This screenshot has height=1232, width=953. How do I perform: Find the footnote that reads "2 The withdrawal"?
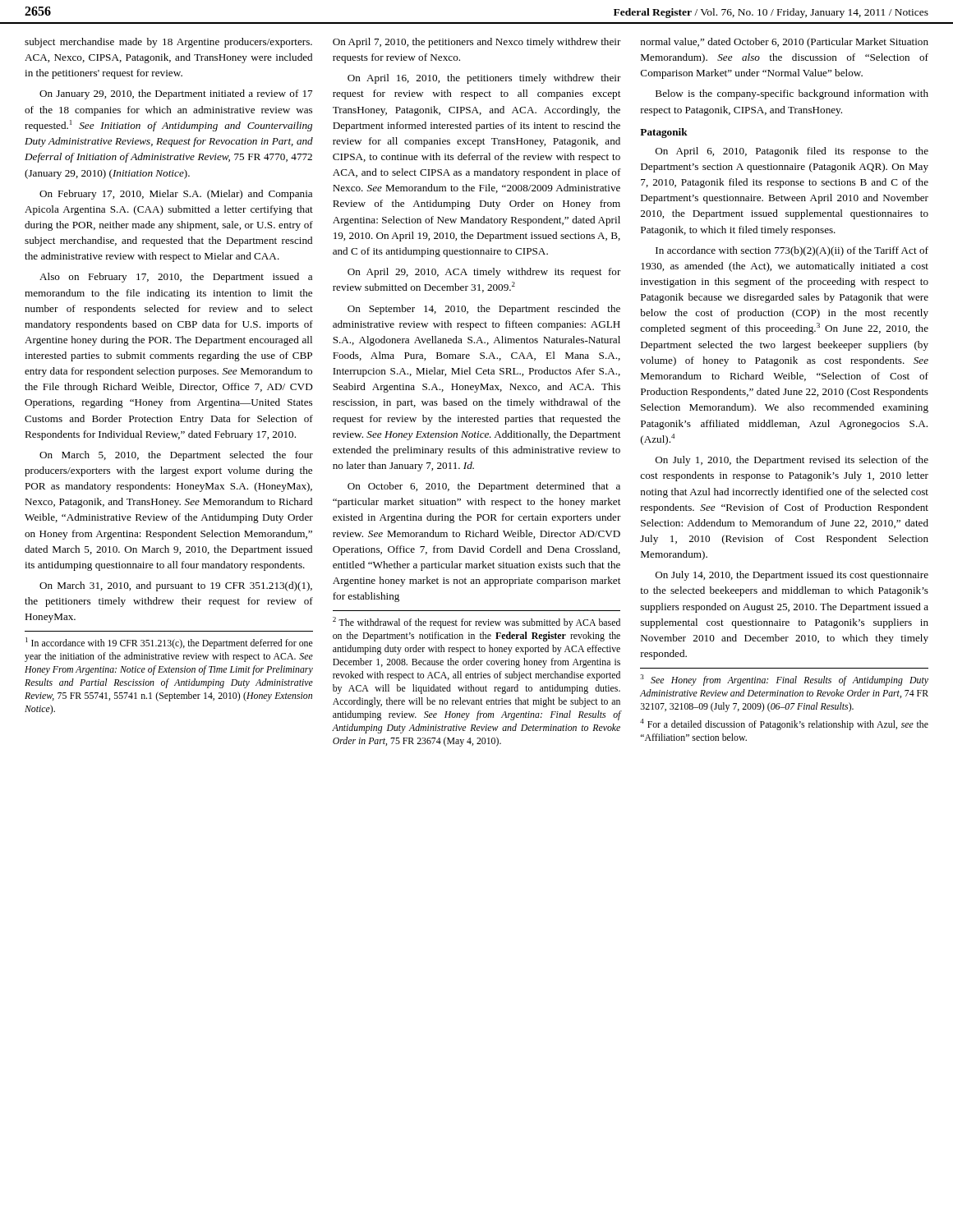click(477, 681)
